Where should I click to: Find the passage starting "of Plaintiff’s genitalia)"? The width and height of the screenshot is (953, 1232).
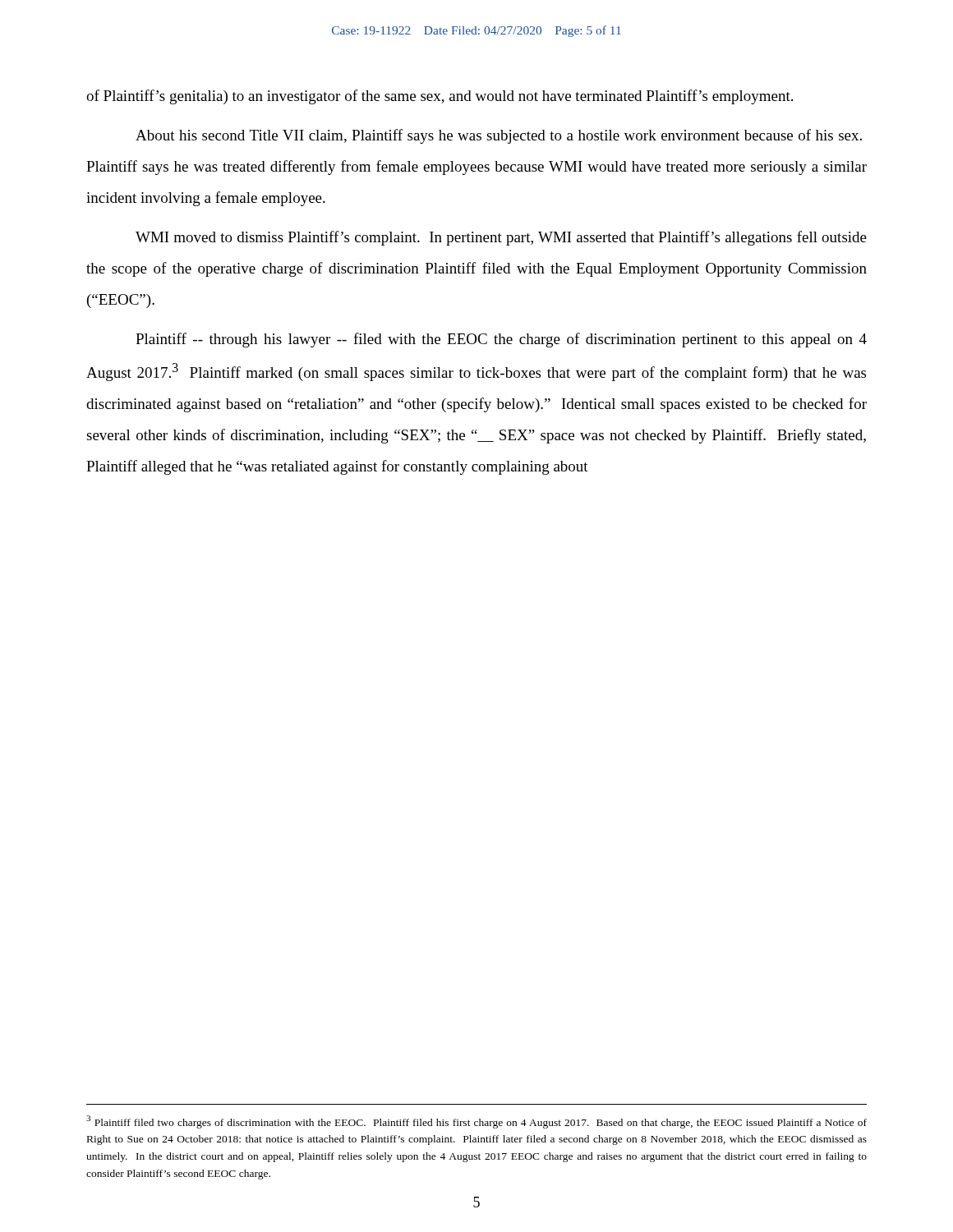point(440,96)
